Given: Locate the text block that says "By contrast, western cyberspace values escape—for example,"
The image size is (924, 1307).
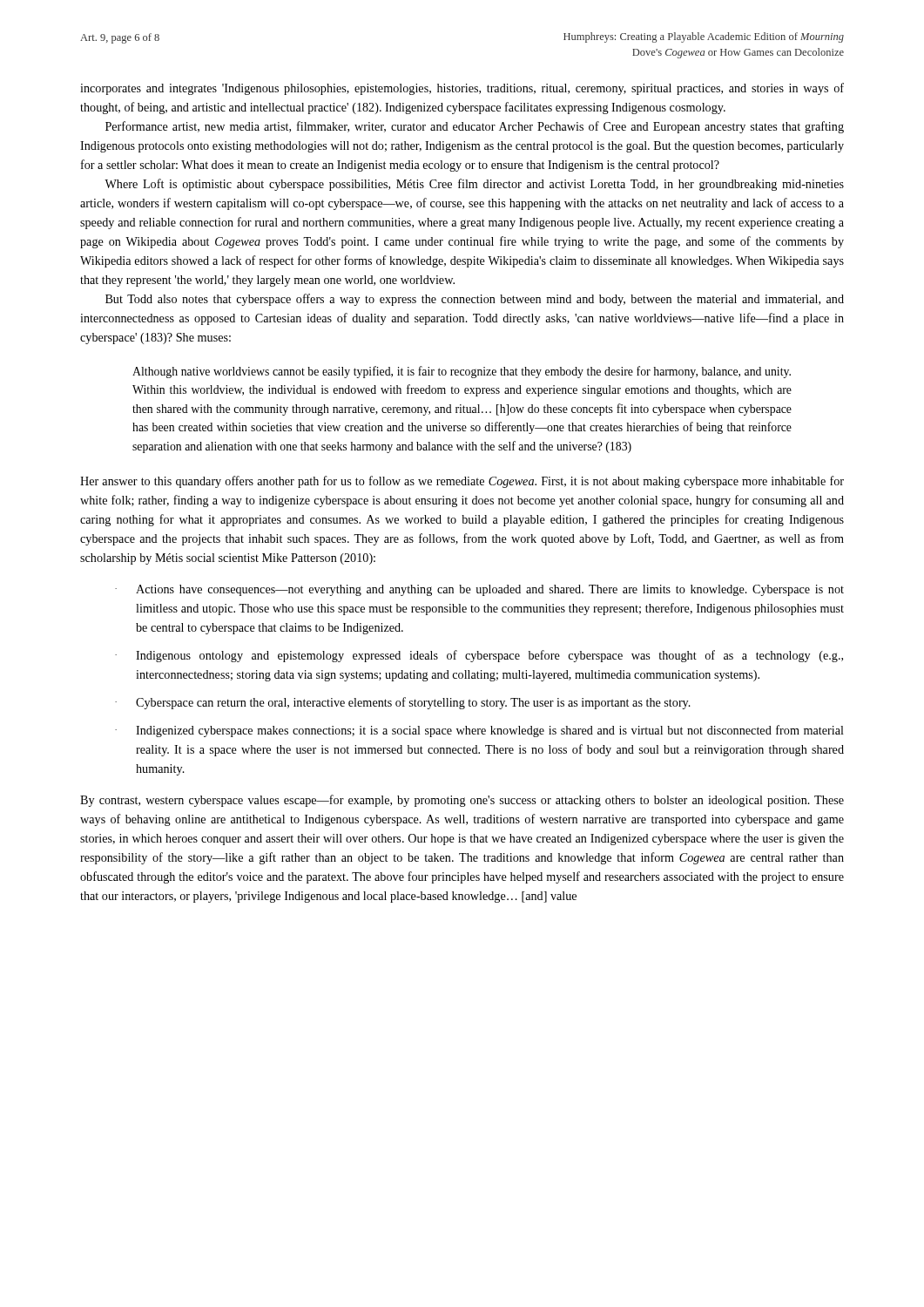Looking at the screenshot, I should click(x=462, y=848).
